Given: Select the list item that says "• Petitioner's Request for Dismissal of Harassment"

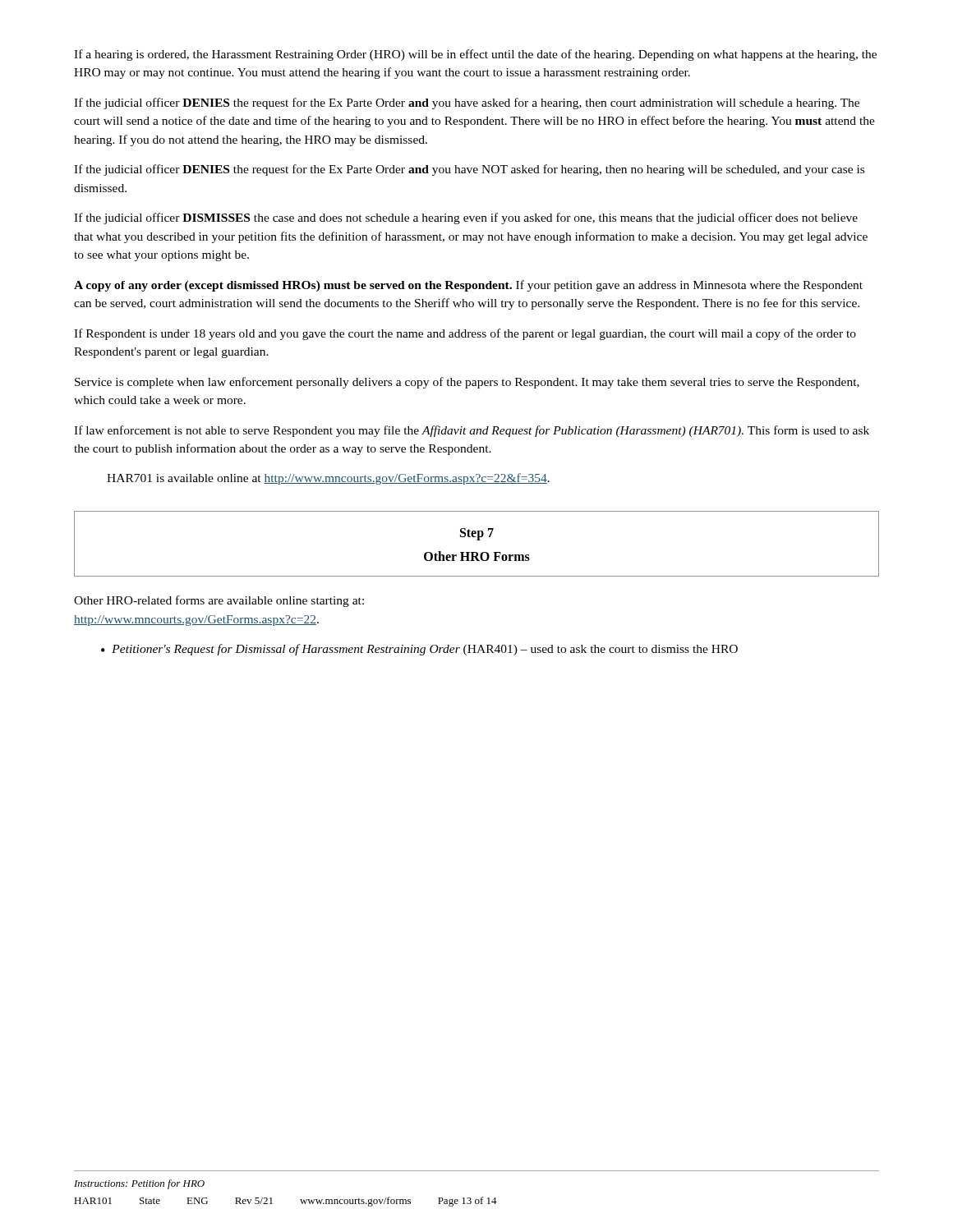Looking at the screenshot, I should tap(490, 651).
